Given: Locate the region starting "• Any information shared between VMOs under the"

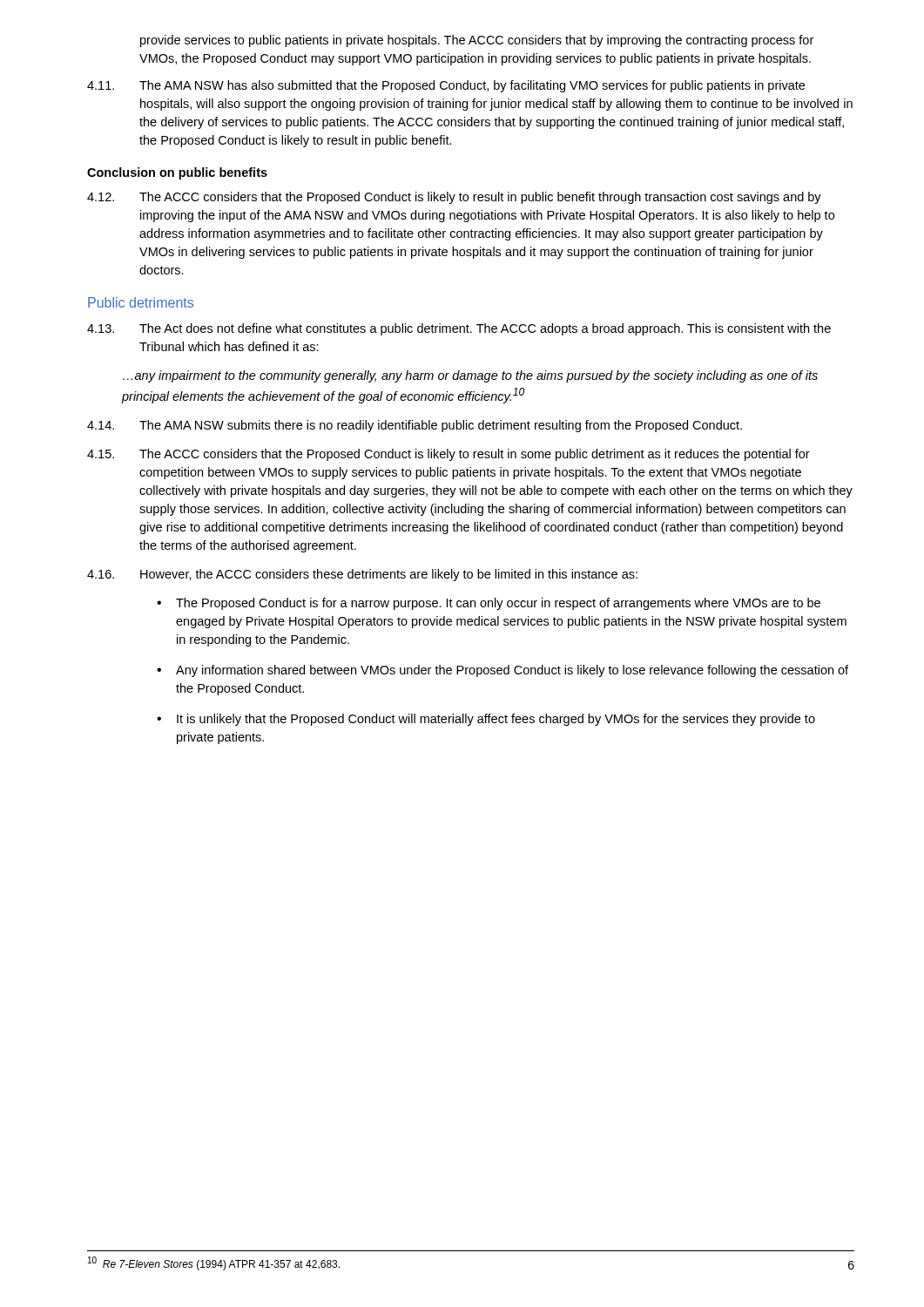Looking at the screenshot, I should tap(506, 680).
